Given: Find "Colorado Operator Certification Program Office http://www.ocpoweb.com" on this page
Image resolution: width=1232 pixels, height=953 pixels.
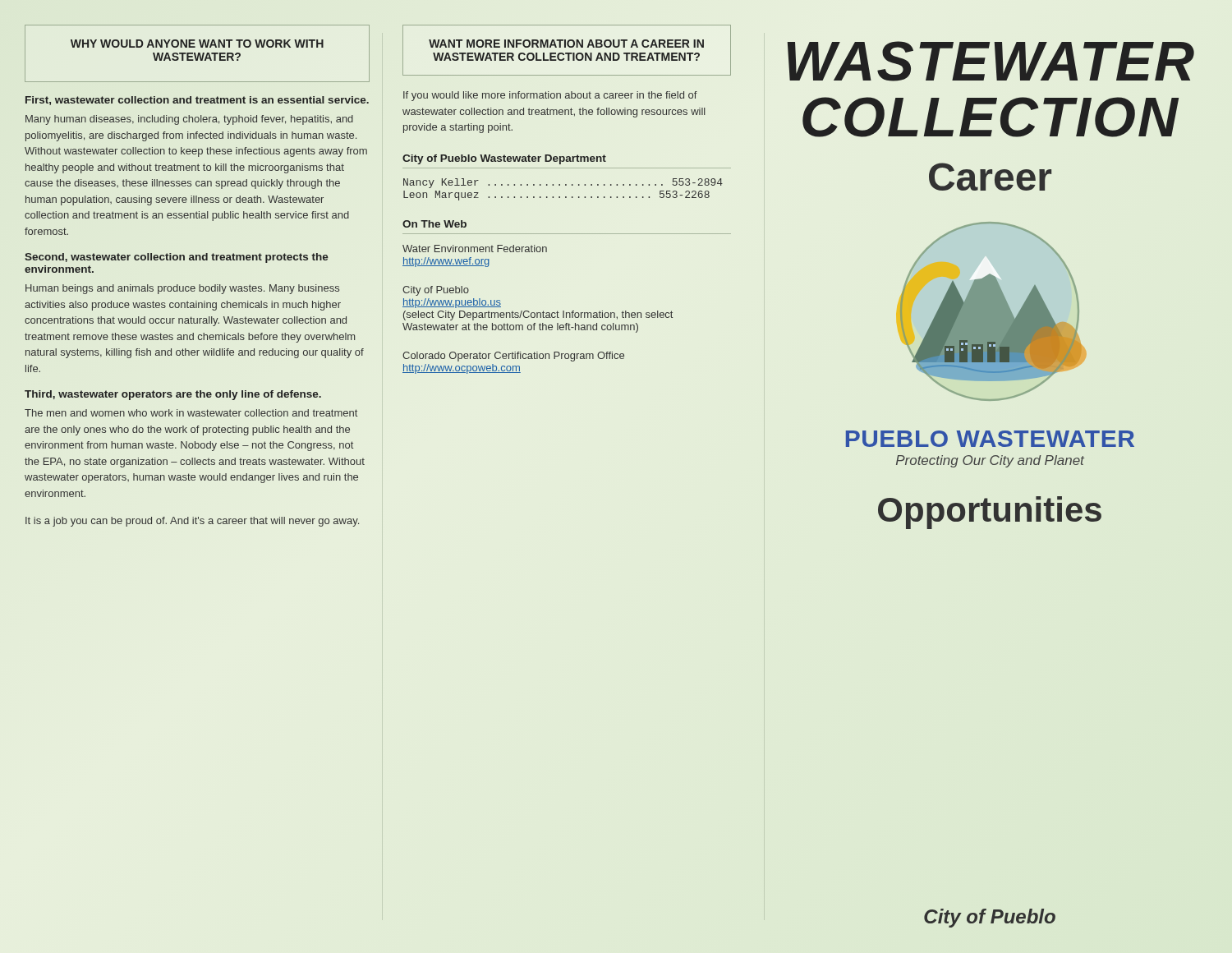Looking at the screenshot, I should 514,361.
